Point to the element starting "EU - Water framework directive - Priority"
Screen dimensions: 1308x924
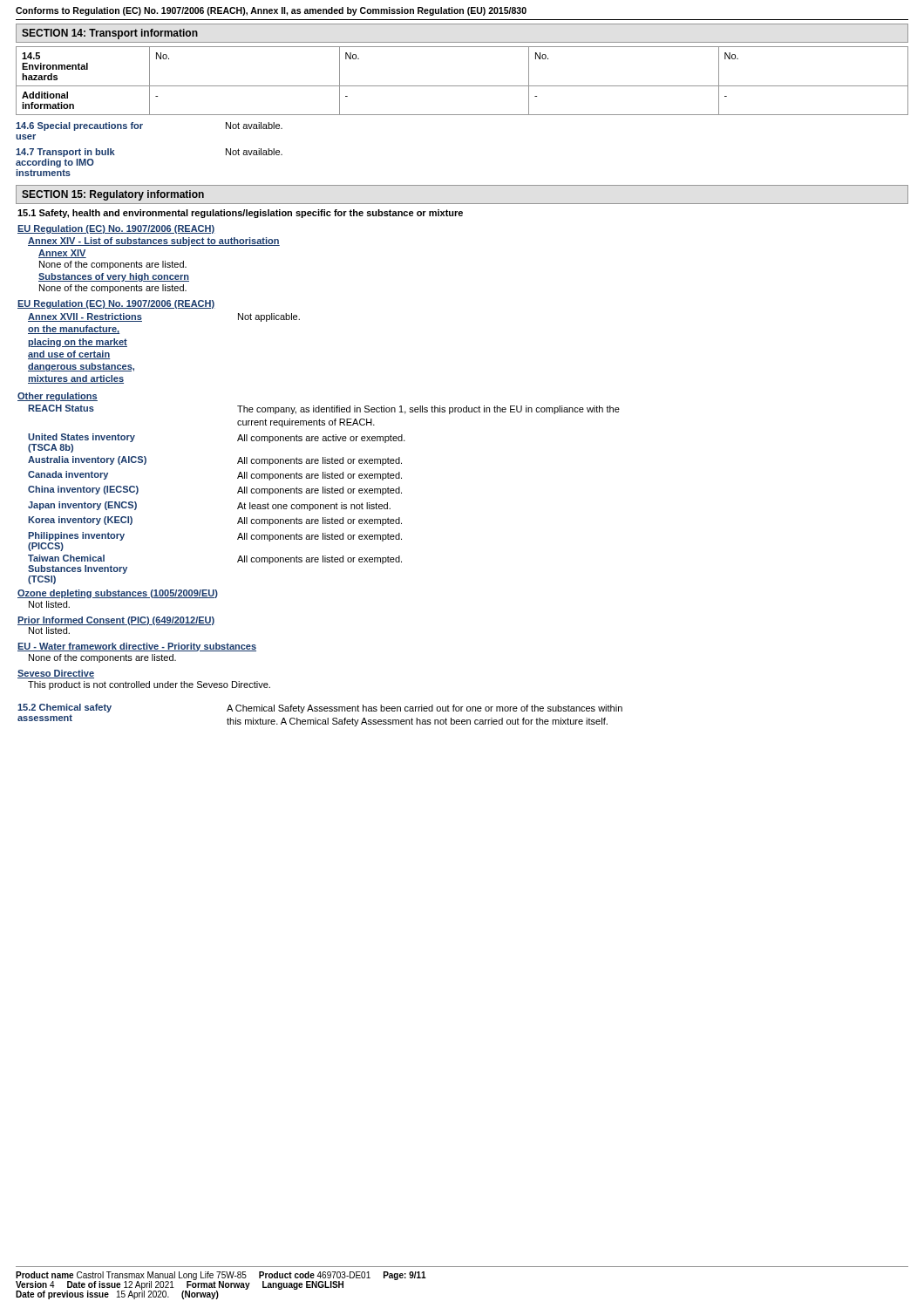[137, 646]
